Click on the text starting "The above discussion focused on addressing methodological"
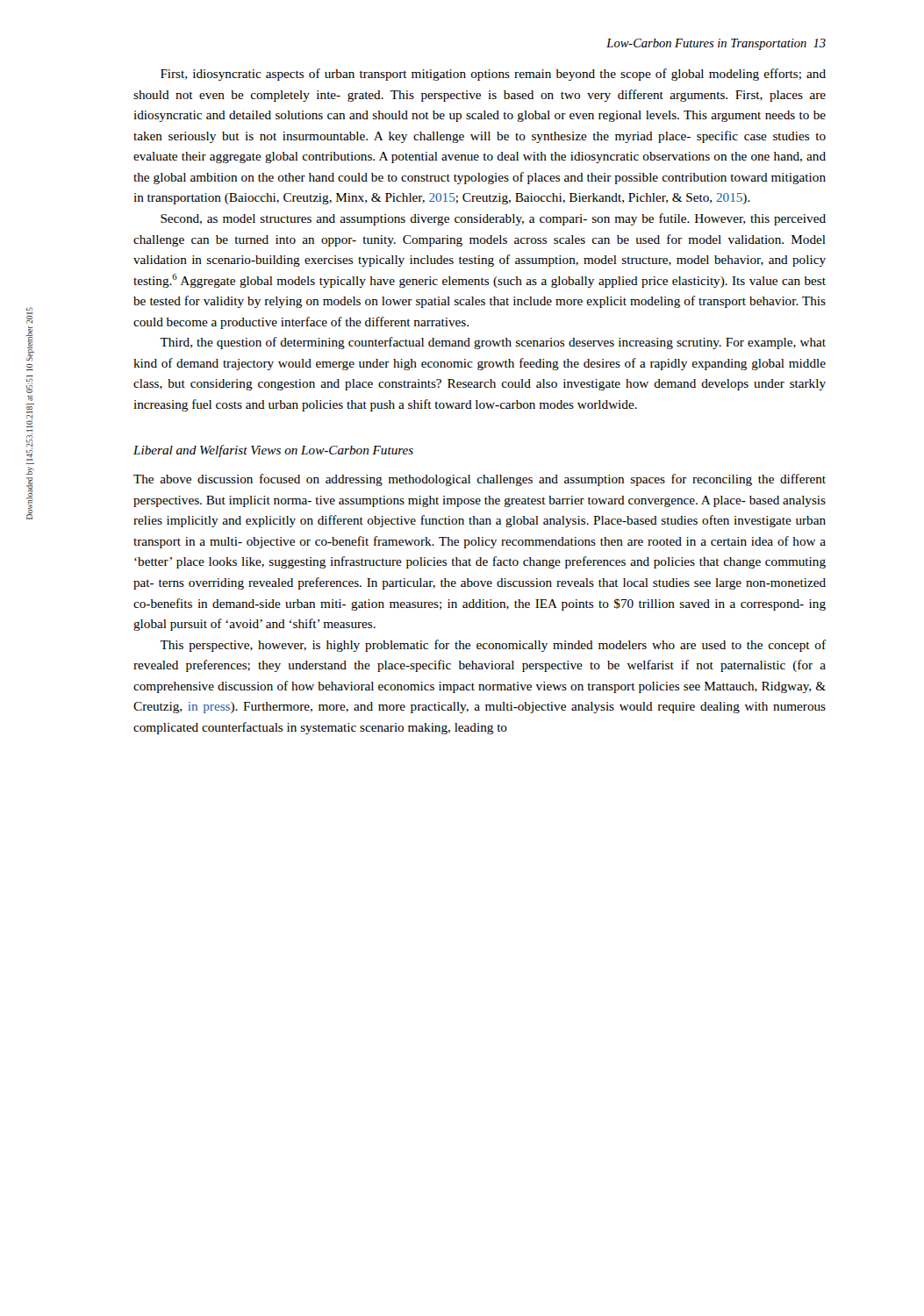Viewport: 924px width, 1316px height. tap(480, 603)
